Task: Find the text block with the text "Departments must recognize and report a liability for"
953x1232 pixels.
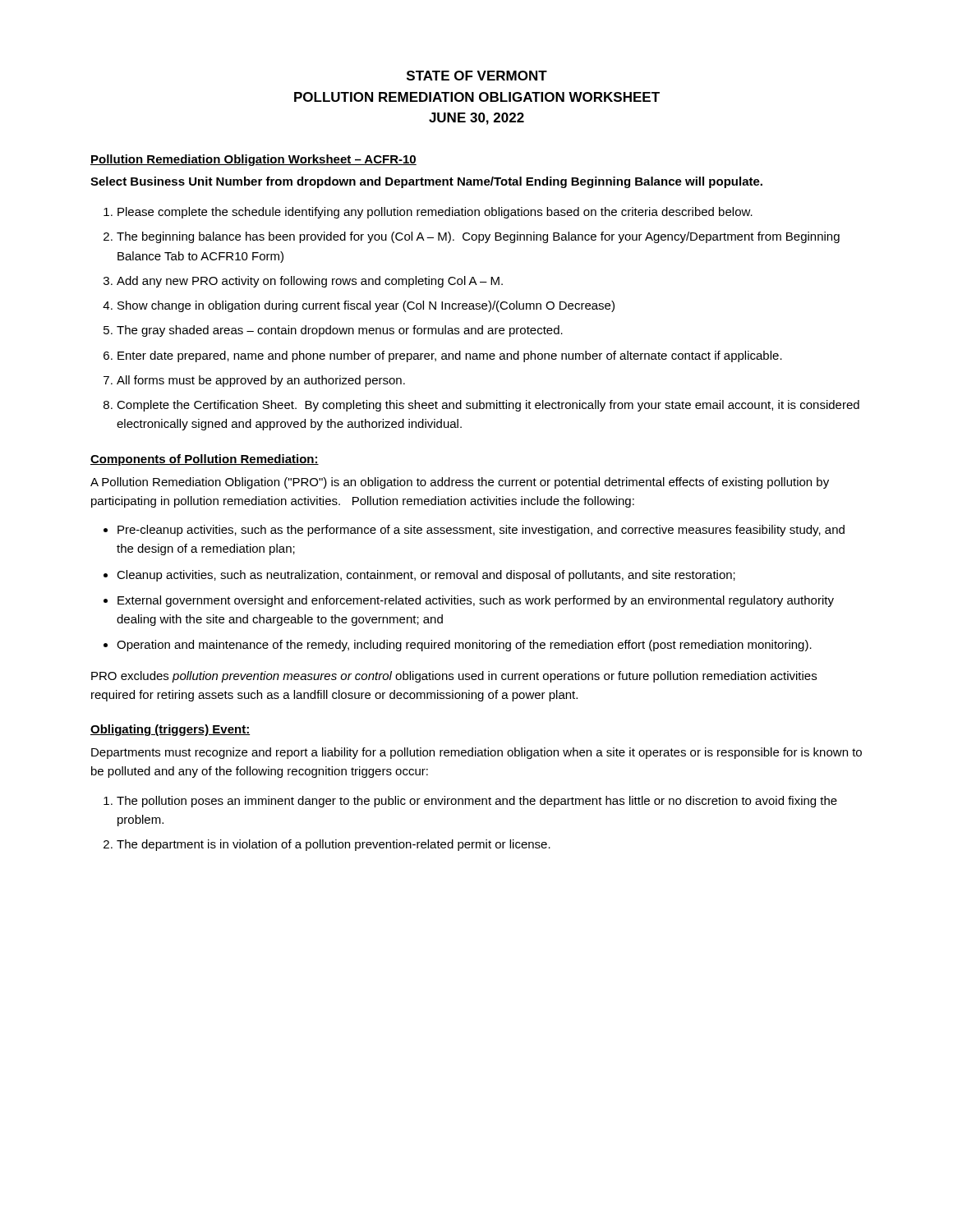Action: [x=476, y=761]
